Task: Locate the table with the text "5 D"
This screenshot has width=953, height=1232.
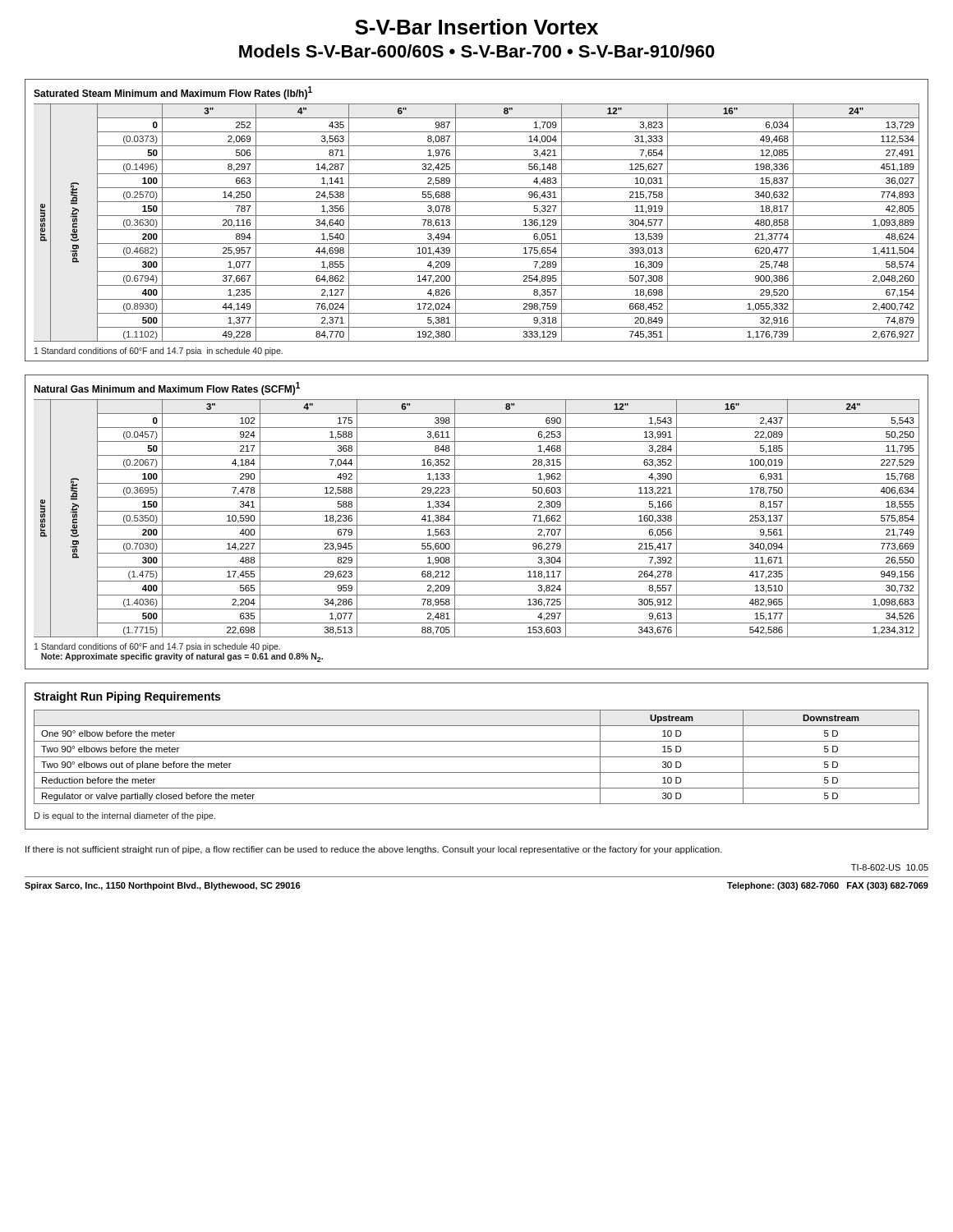Action: pyautogui.click(x=476, y=756)
